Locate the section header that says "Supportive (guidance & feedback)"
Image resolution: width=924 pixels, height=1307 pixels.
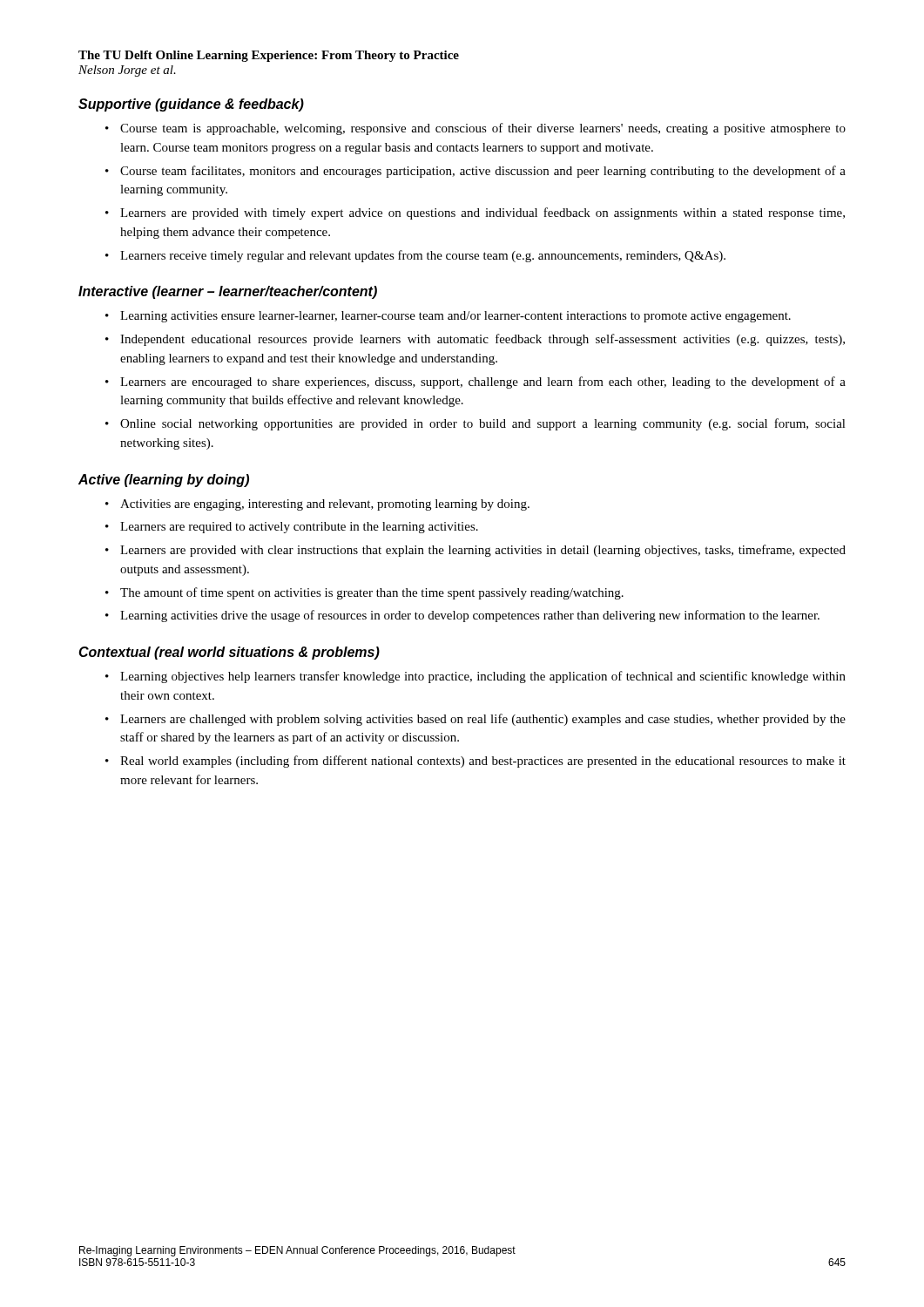tap(191, 104)
